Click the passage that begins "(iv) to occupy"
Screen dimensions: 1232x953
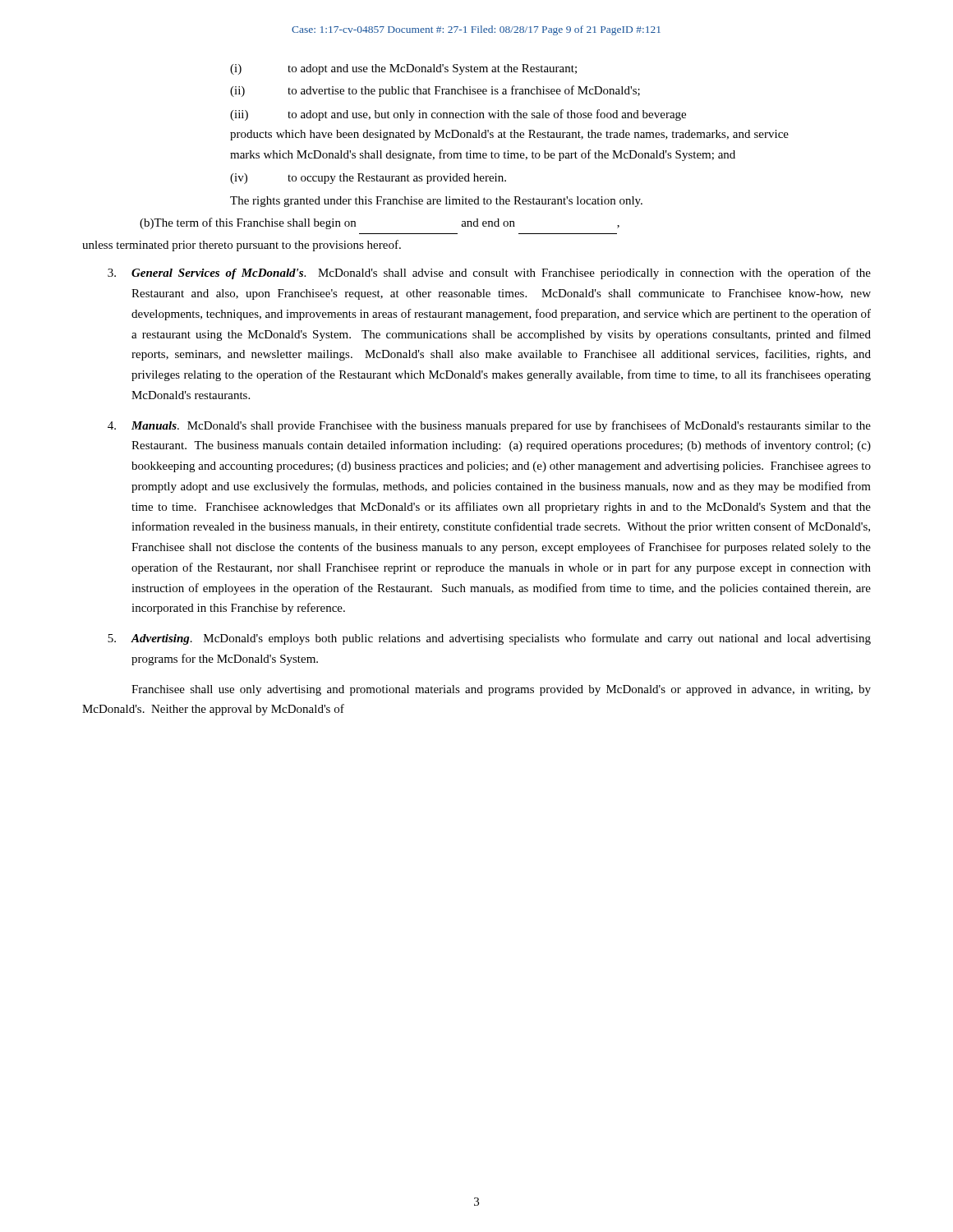click(509, 178)
